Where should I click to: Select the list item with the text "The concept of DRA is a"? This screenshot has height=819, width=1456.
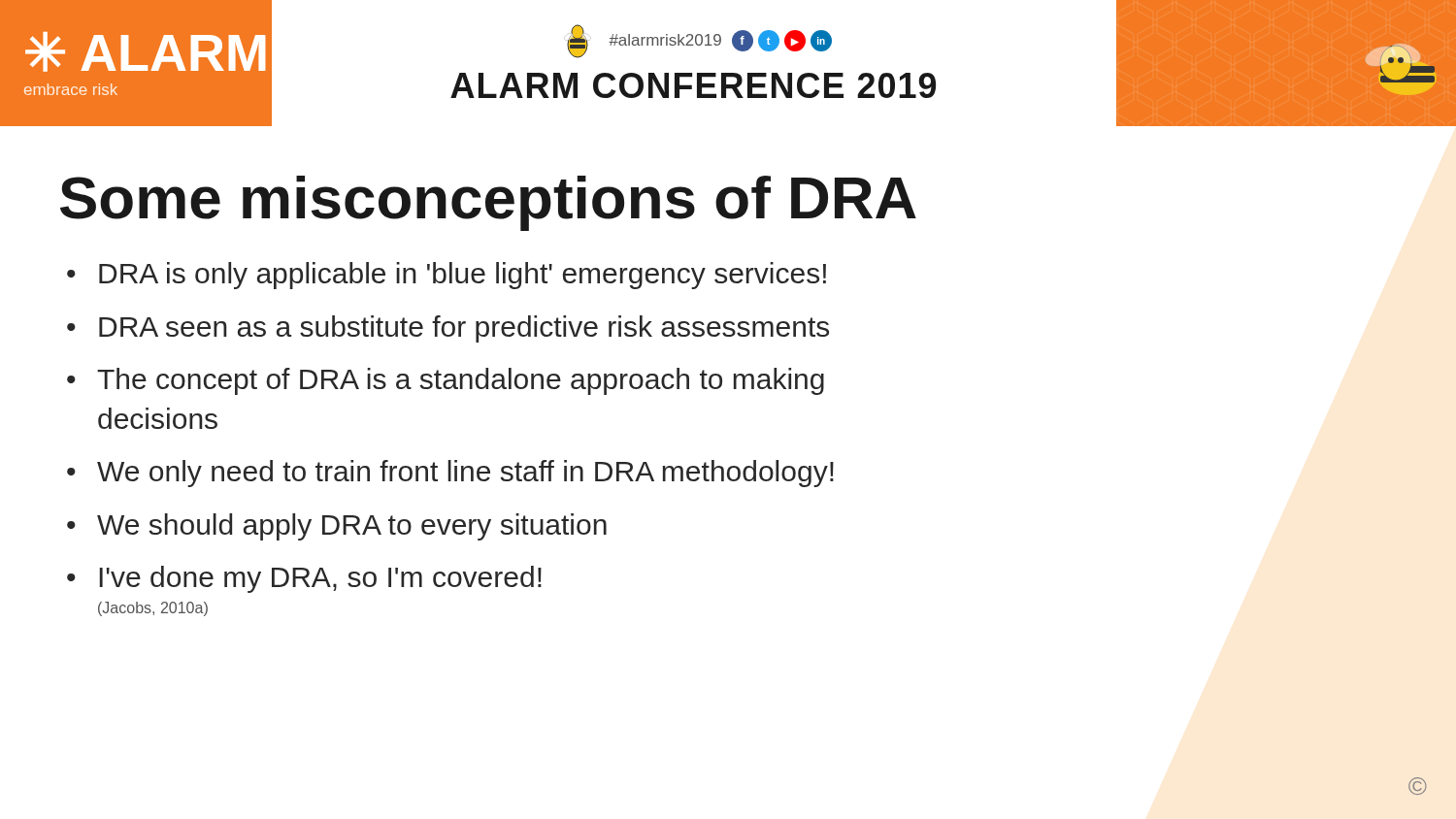point(461,399)
